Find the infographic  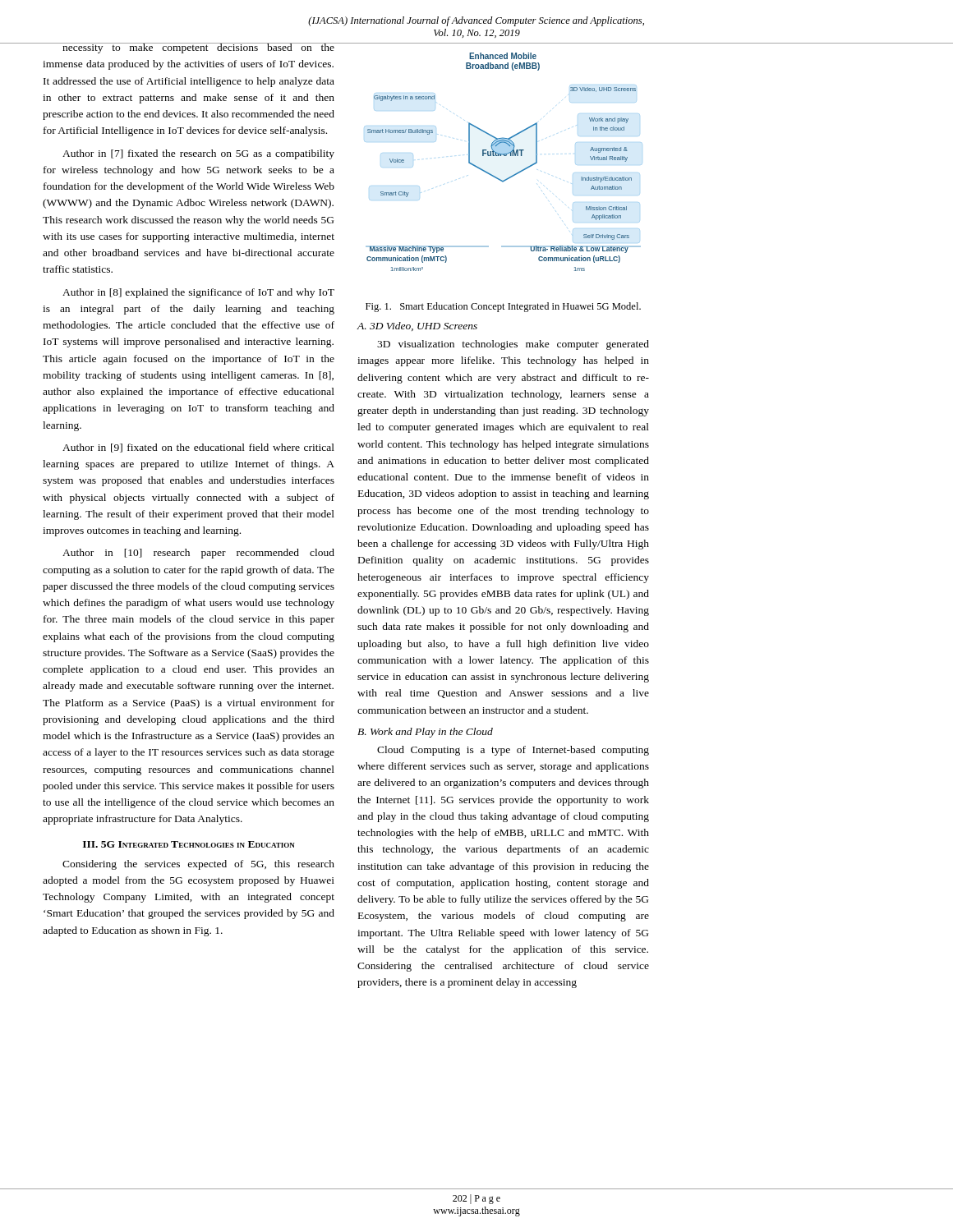pos(503,172)
